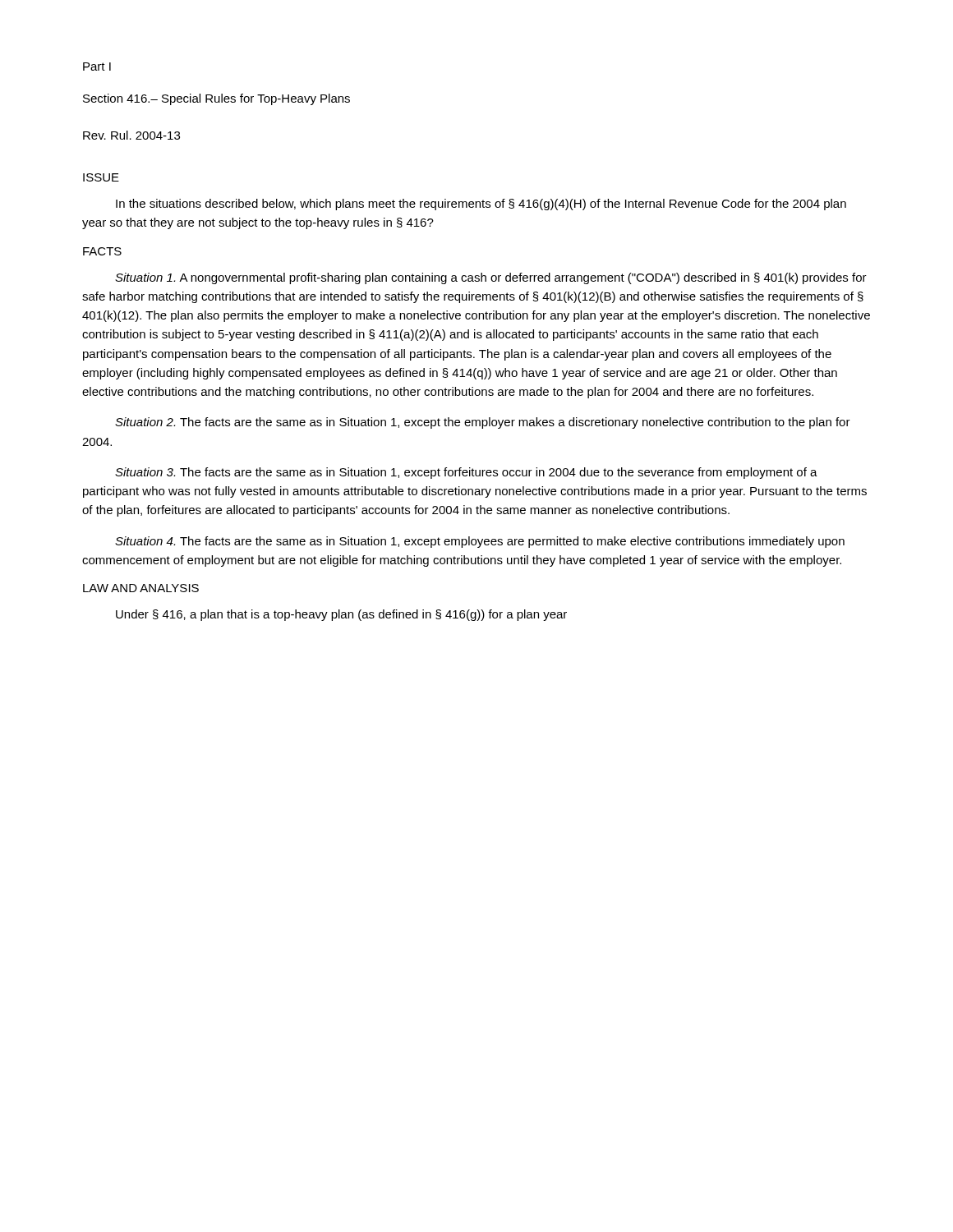The width and height of the screenshot is (953, 1232).
Task: Click the passage that begins "Situation 3. The"
Action: pos(475,491)
